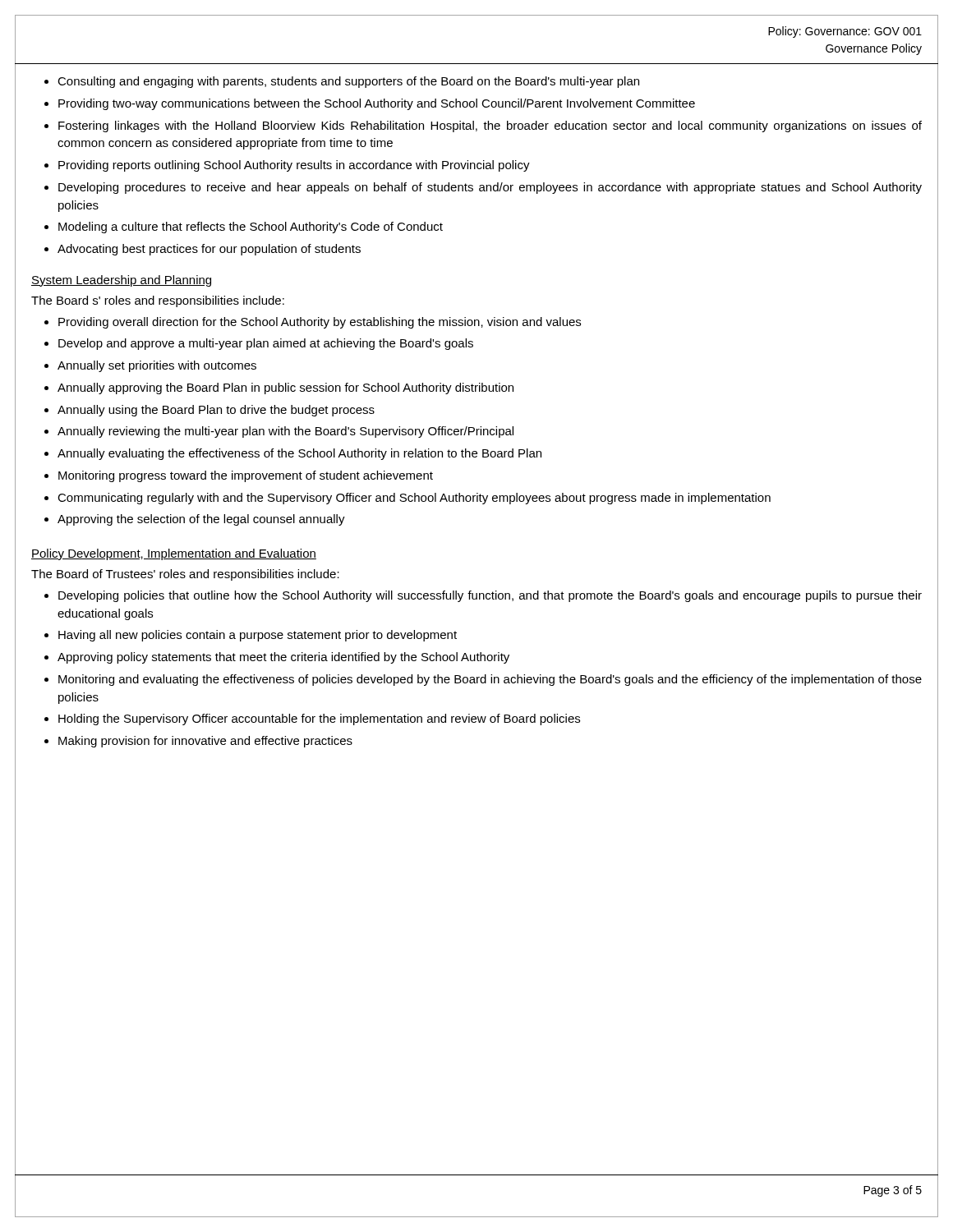Find the text starting "Annually evaluating the effectiveness of the School Authority"
Image resolution: width=953 pixels, height=1232 pixels.
(300, 453)
